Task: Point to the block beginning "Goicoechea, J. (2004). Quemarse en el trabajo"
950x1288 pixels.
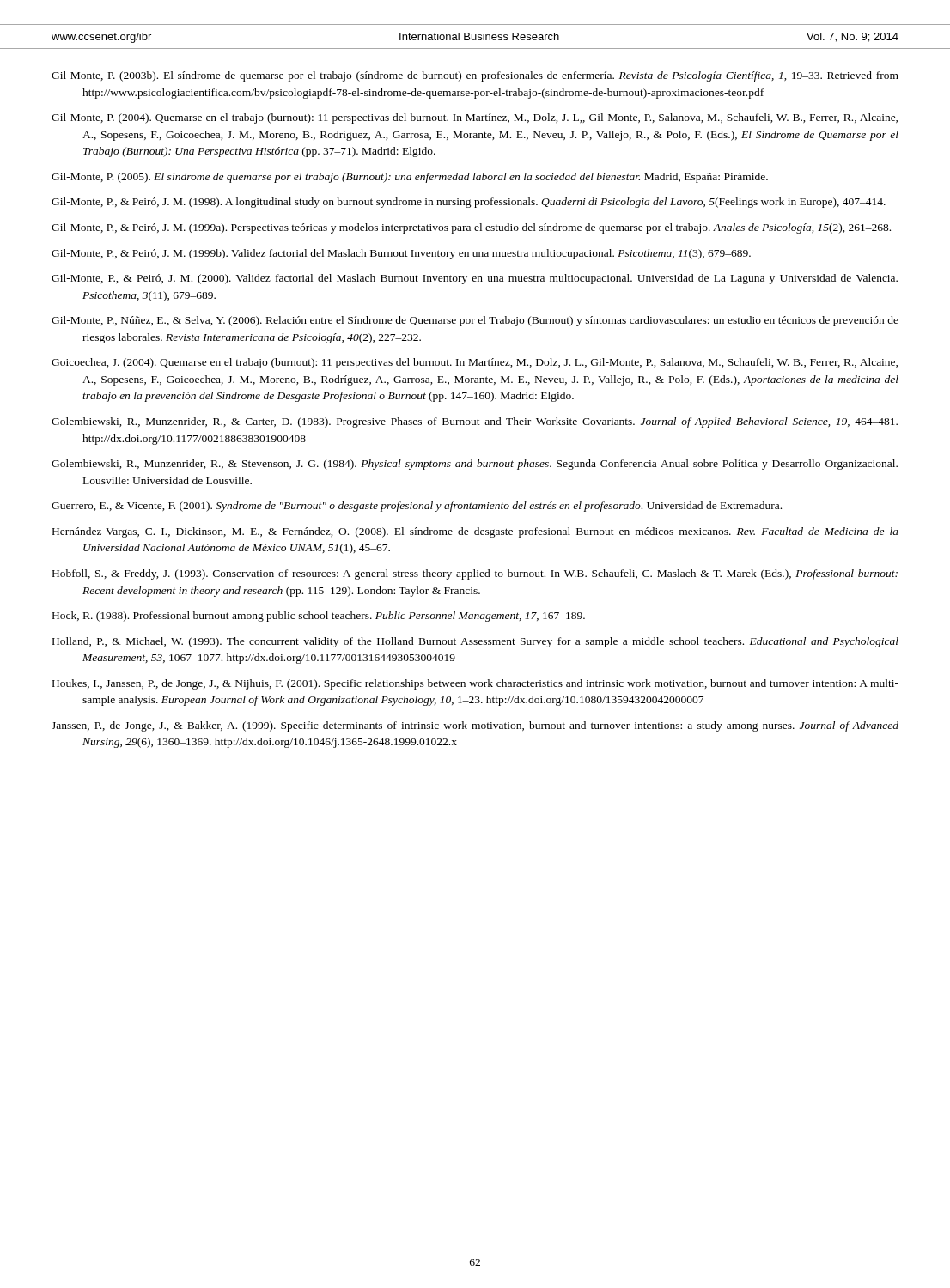Action: click(x=475, y=379)
